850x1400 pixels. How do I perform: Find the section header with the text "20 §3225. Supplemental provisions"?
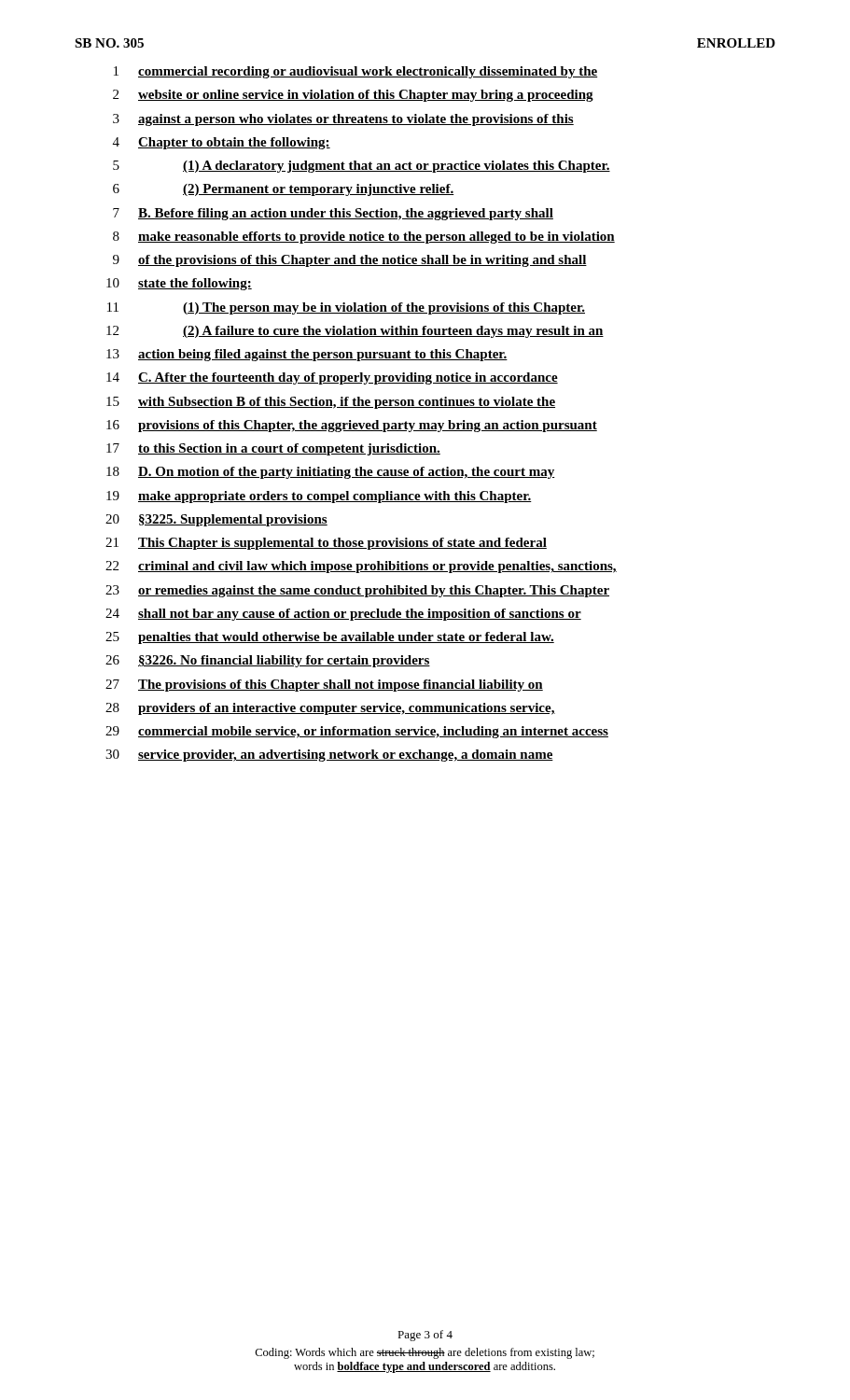click(216, 520)
